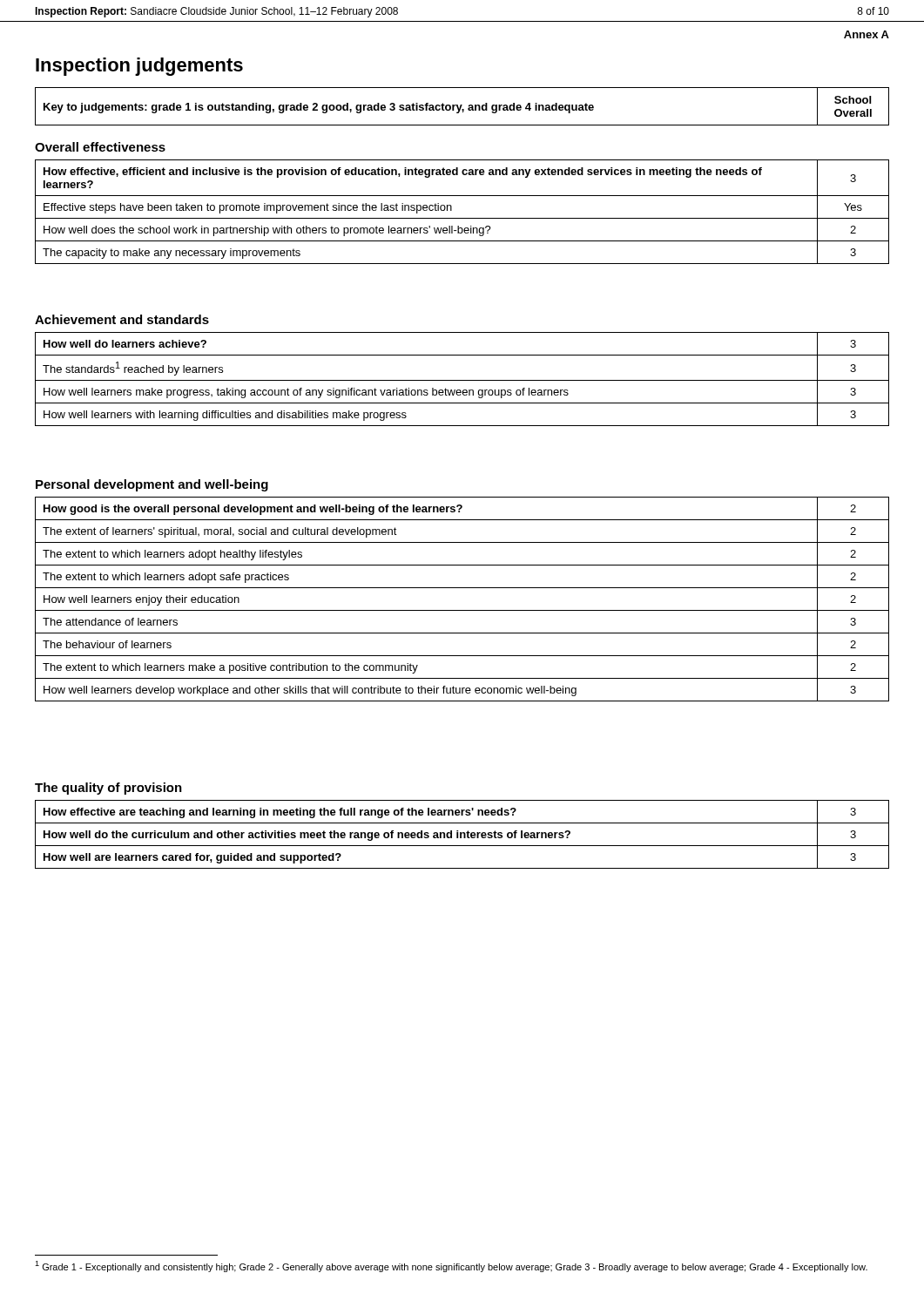924x1307 pixels.
Task: Locate the text "Personal development and well-being"
Action: 152,484
